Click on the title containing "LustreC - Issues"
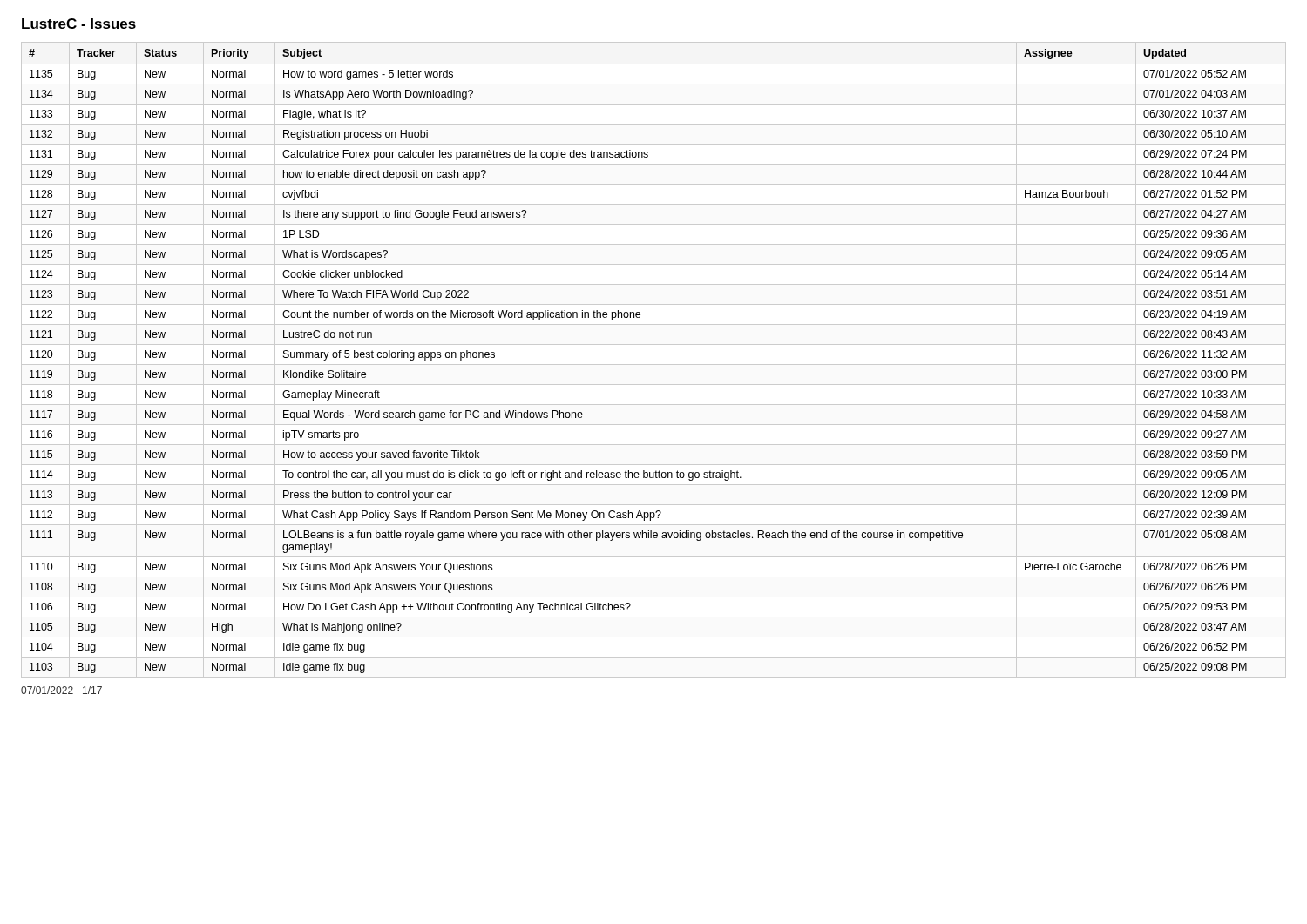The image size is (1307, 924). click(79, 24)
